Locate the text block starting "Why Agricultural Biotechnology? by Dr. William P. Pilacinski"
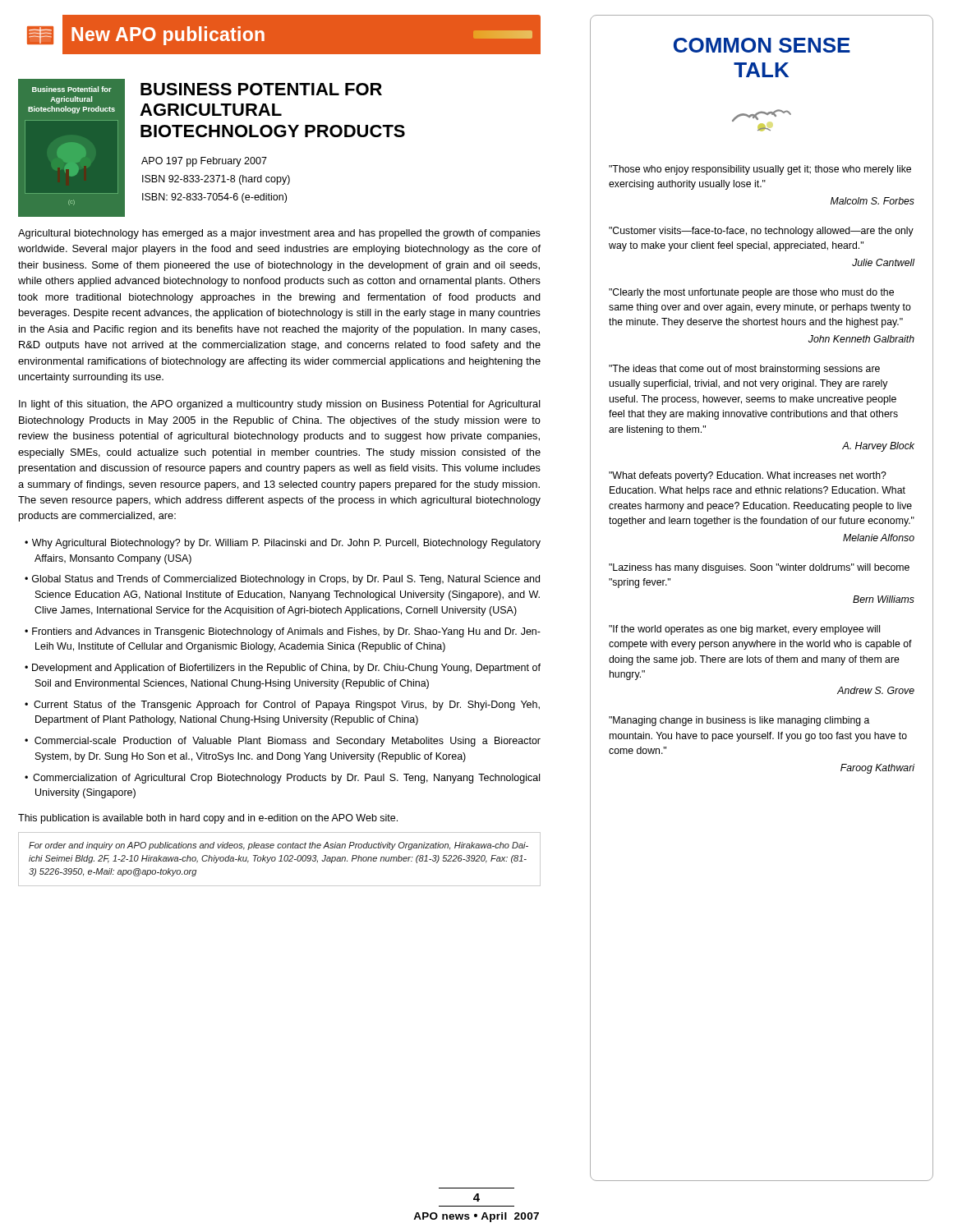Screen dimensions: 1232x953 286,551
